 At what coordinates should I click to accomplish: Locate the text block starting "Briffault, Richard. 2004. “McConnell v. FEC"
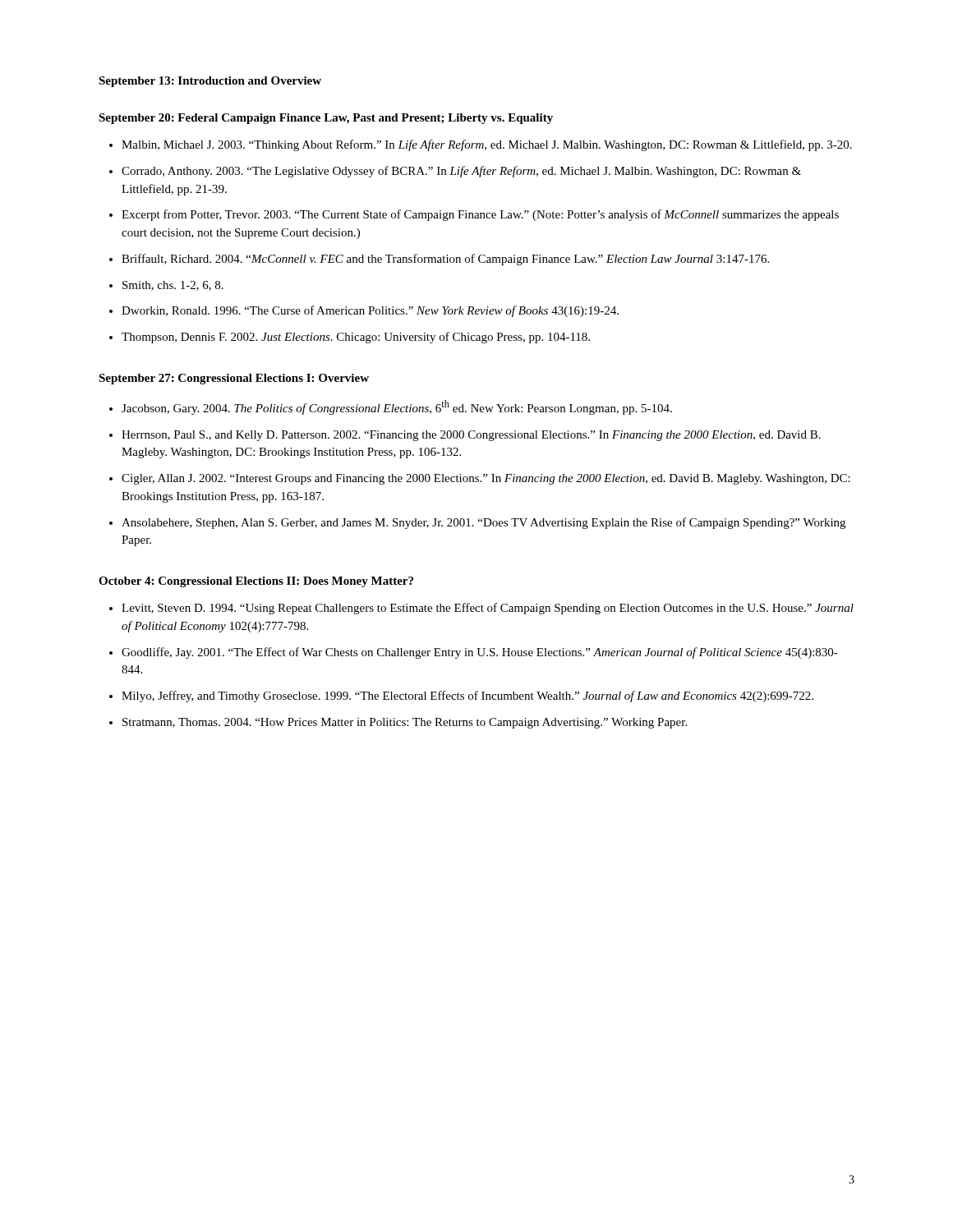(x=446, y=259)
